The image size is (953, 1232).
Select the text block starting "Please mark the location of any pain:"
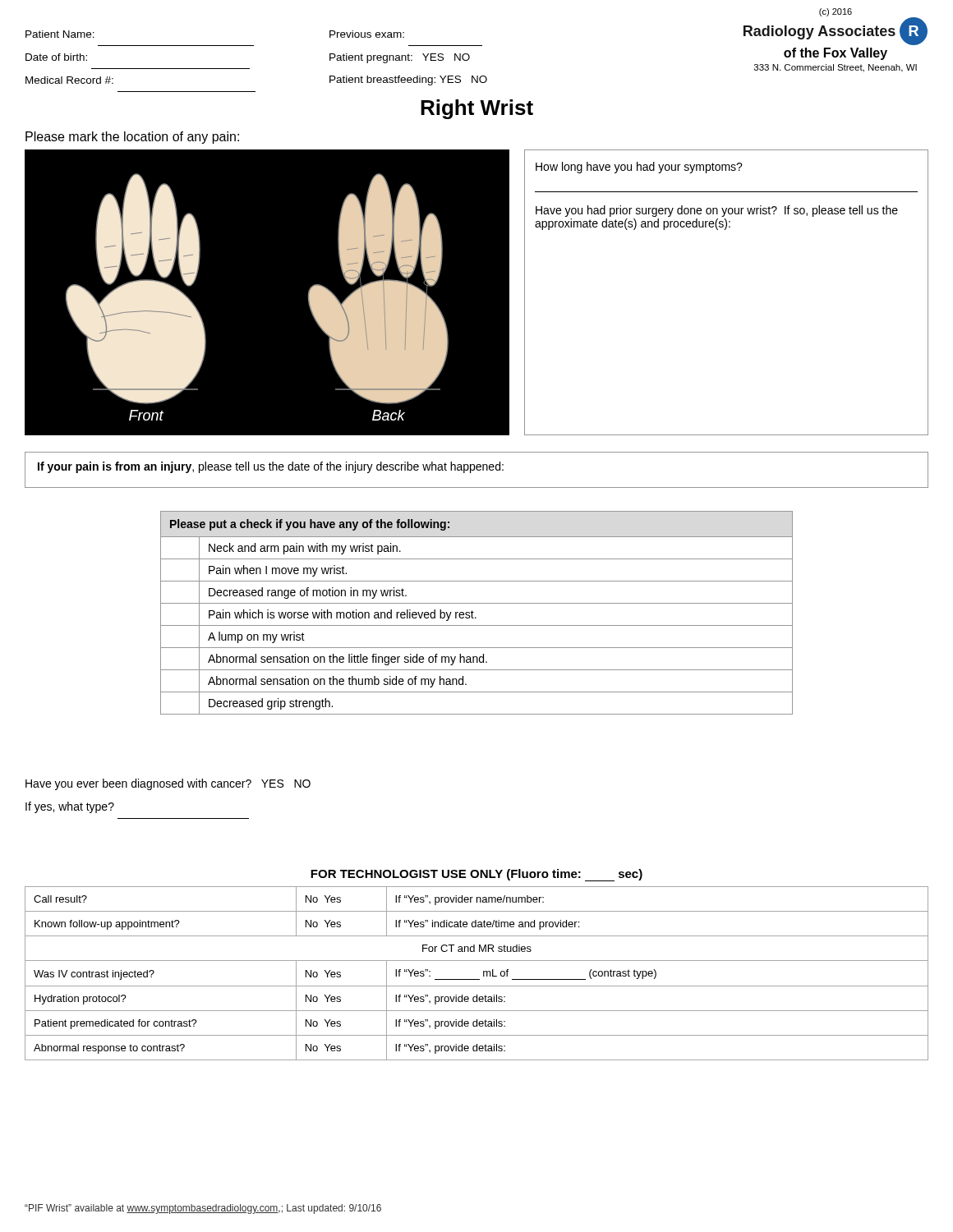click(x=132, y=137)
